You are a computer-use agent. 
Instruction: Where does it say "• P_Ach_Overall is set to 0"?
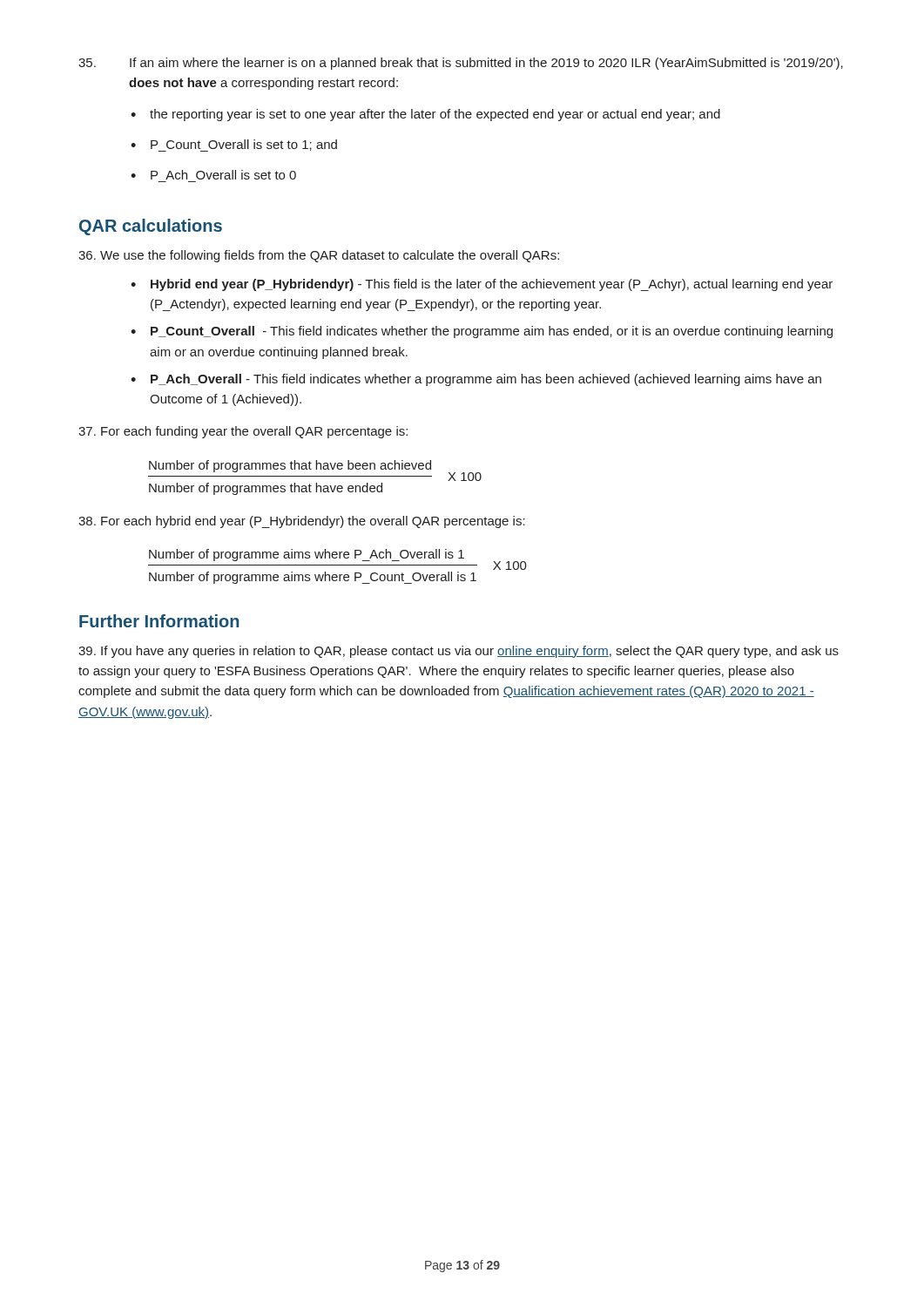(x=214, y=176)
